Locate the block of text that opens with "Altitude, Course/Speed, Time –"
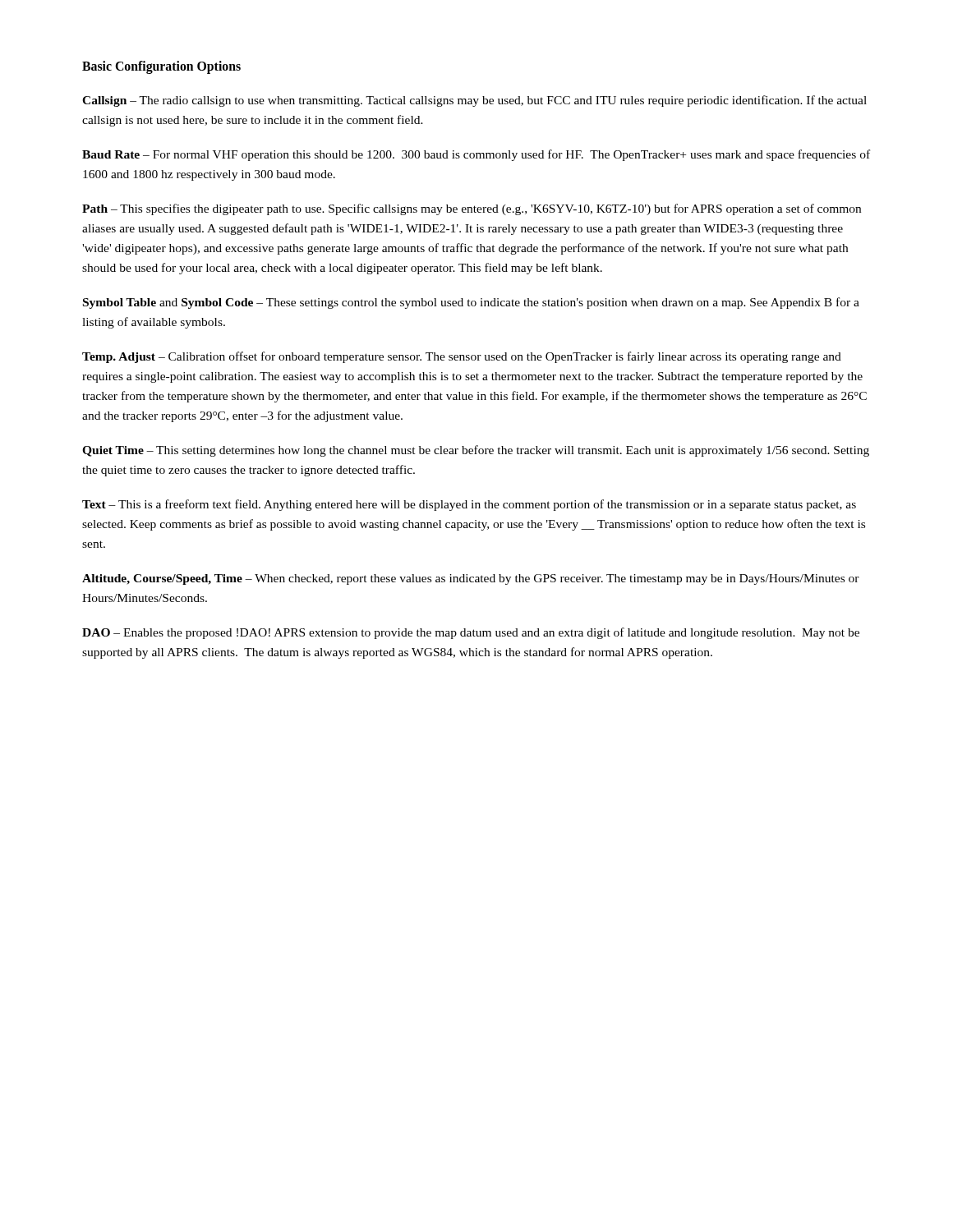Viewport: 953px width, 1232px height. point(471,588)
